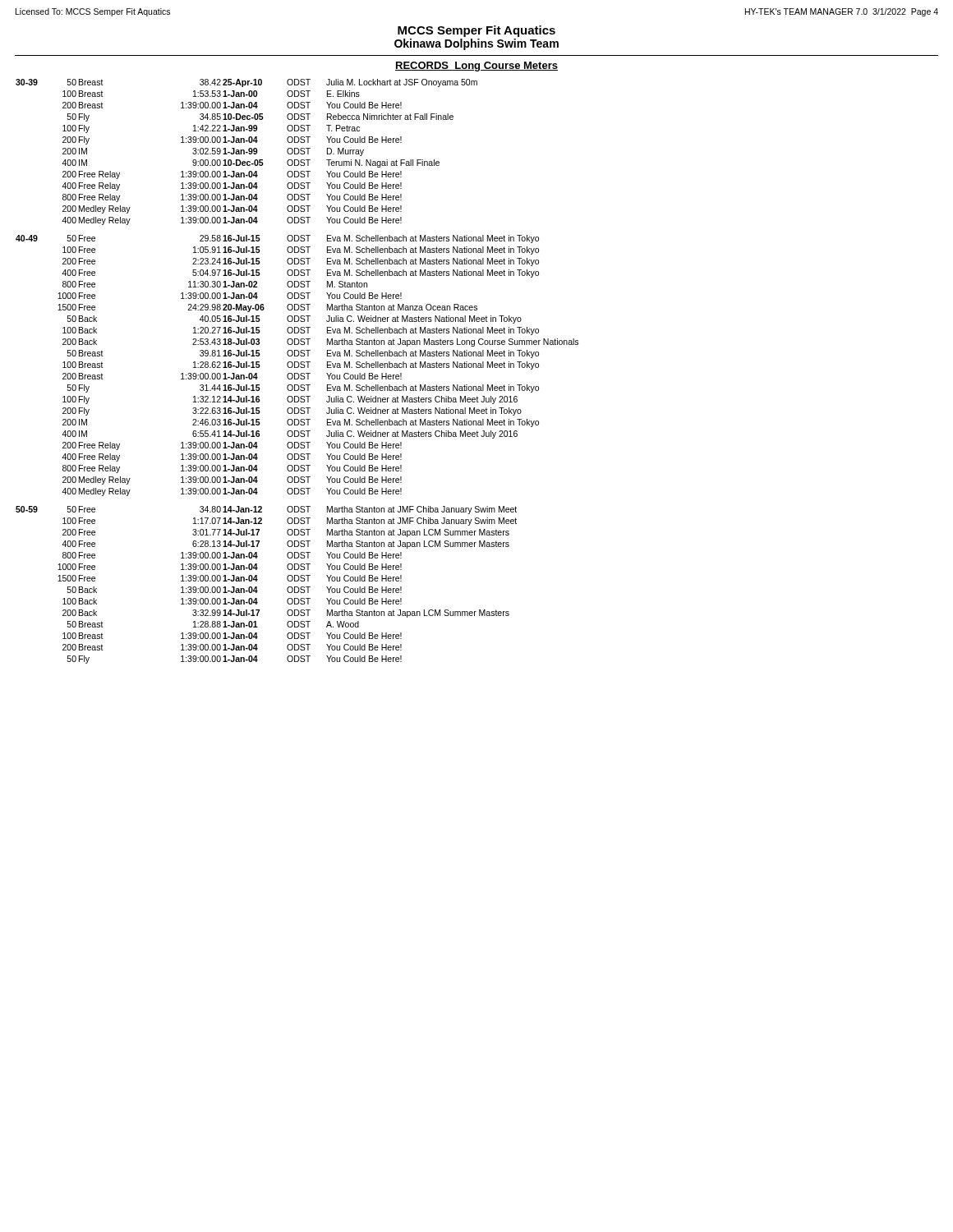Find the table that mentions "You Could Be Here!"
The height and width of the screenshot is (1232, 953).
[476, 370]
